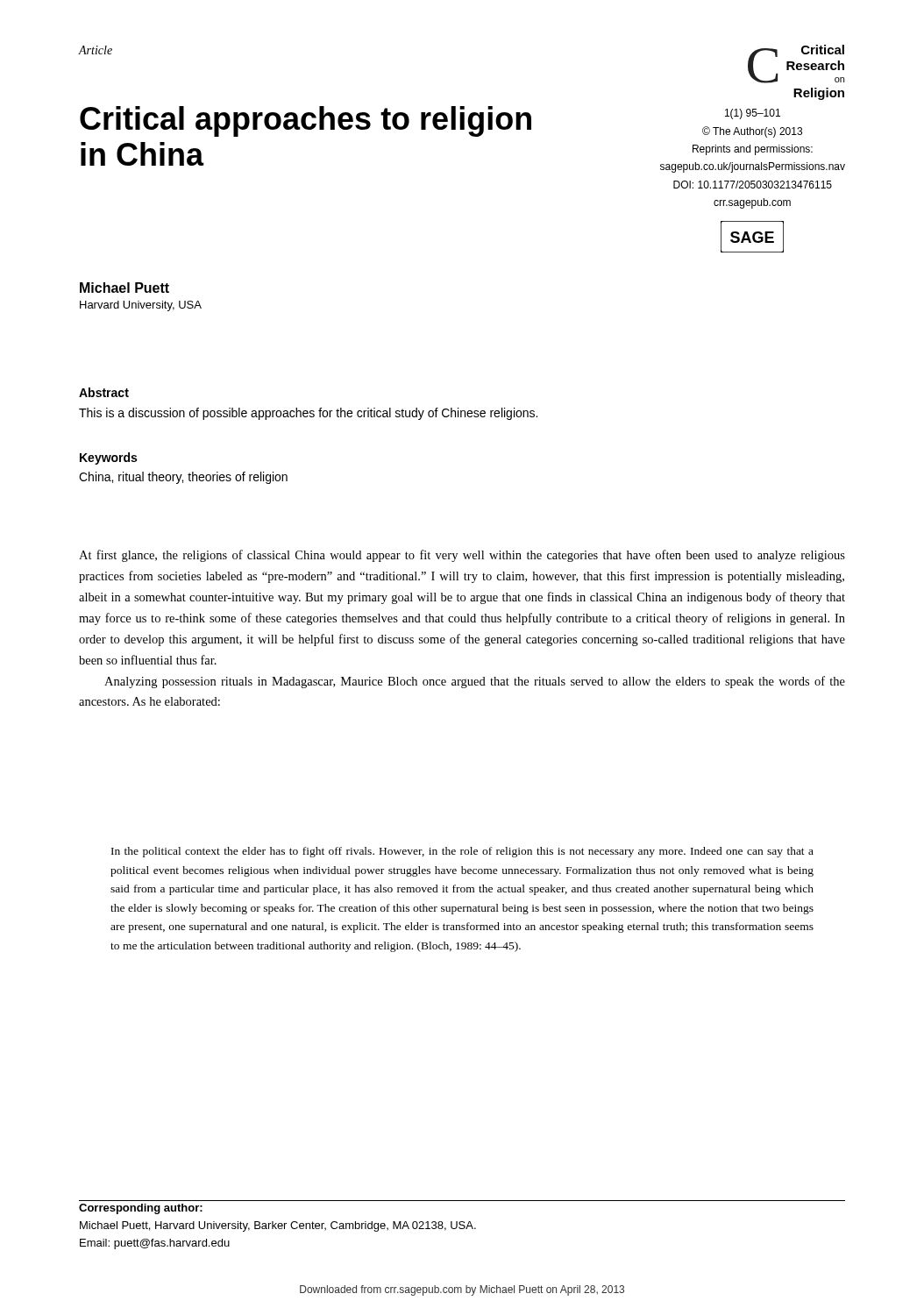Locate the text starting "In the political context the elder has"
The width and height of the screenshot is (924, 1315).
click(x=462, y=898)
